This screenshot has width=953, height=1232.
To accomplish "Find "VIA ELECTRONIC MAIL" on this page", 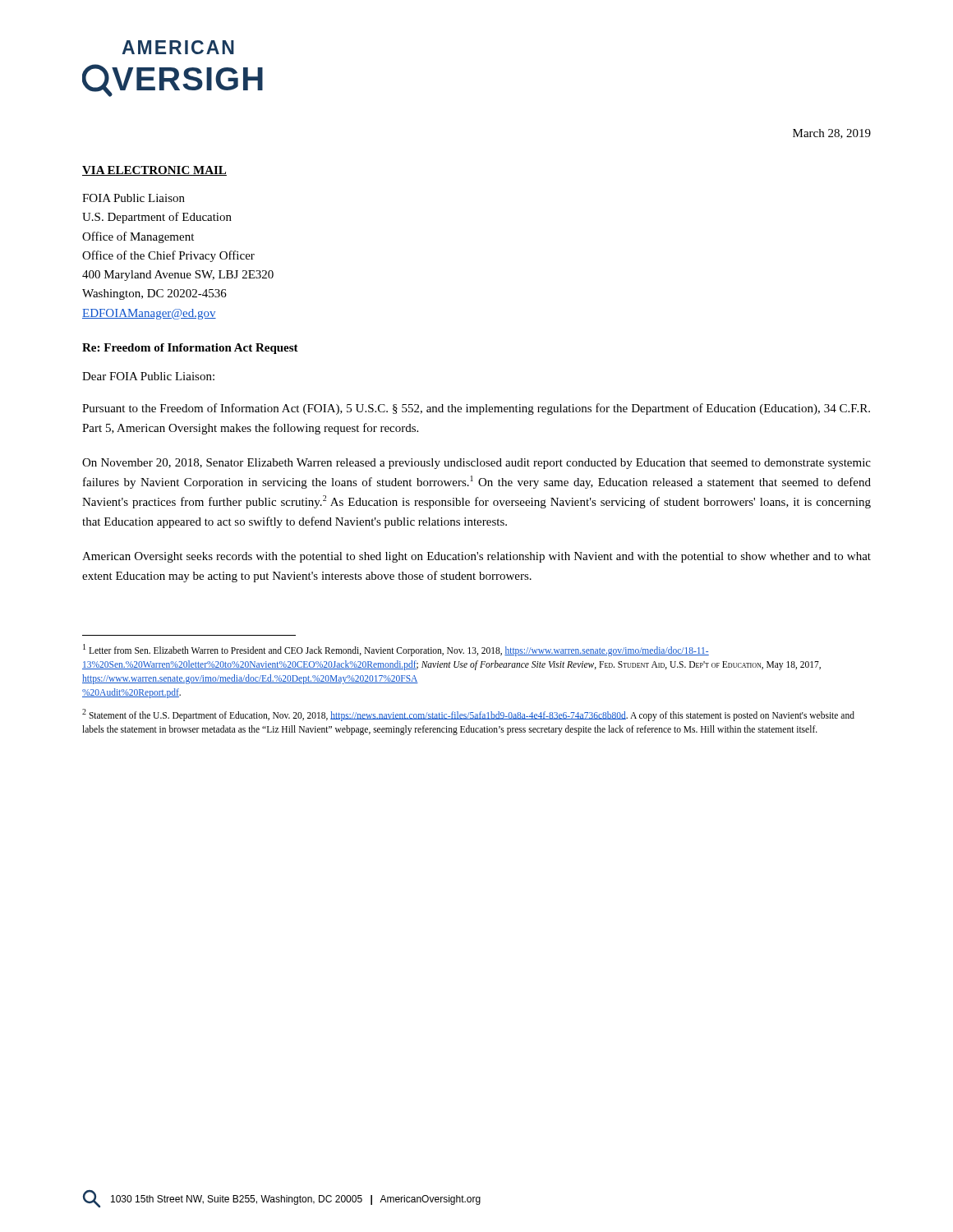I will point(154,170).
